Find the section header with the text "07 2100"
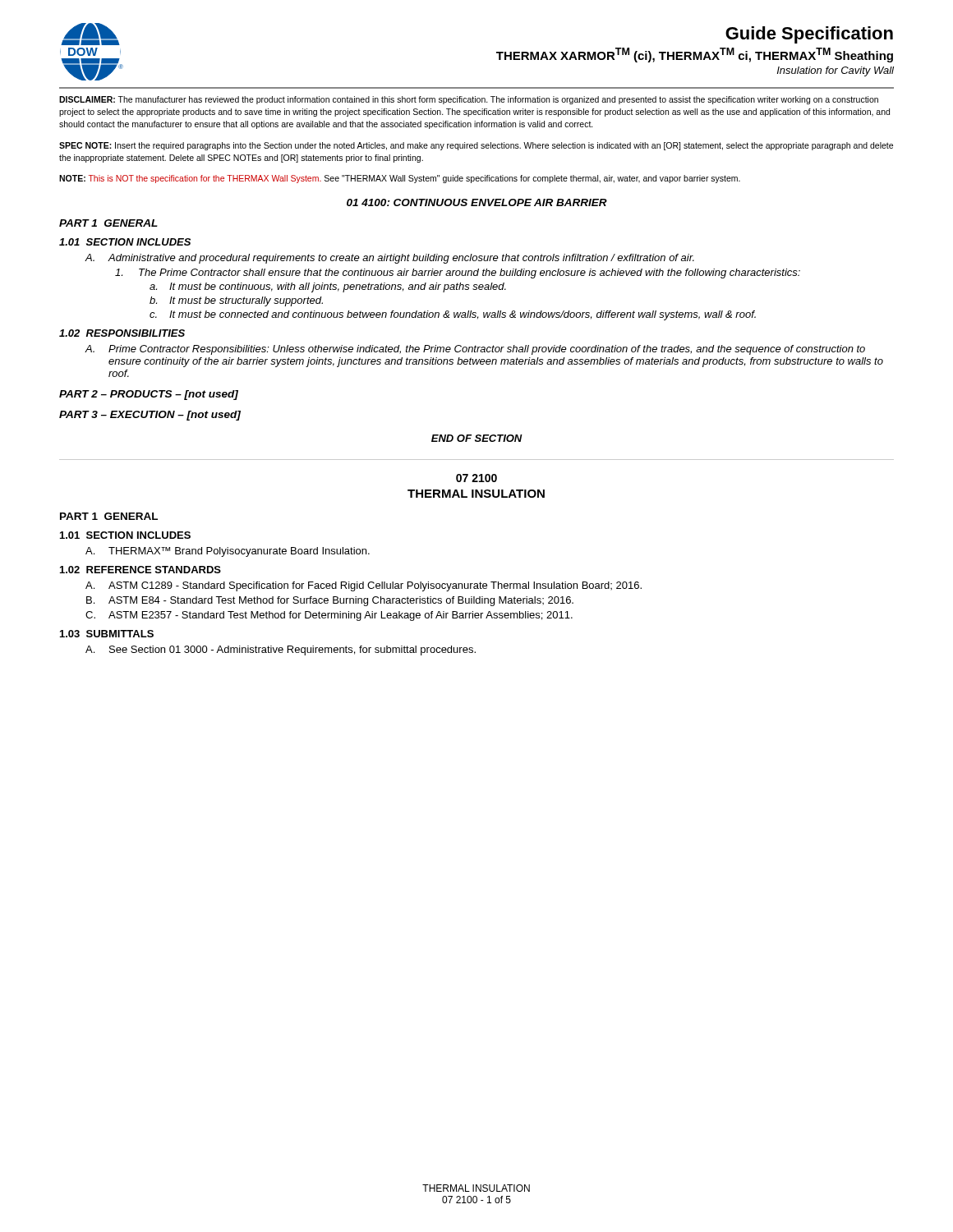The image size is (953, 1232). pos(476,478)
